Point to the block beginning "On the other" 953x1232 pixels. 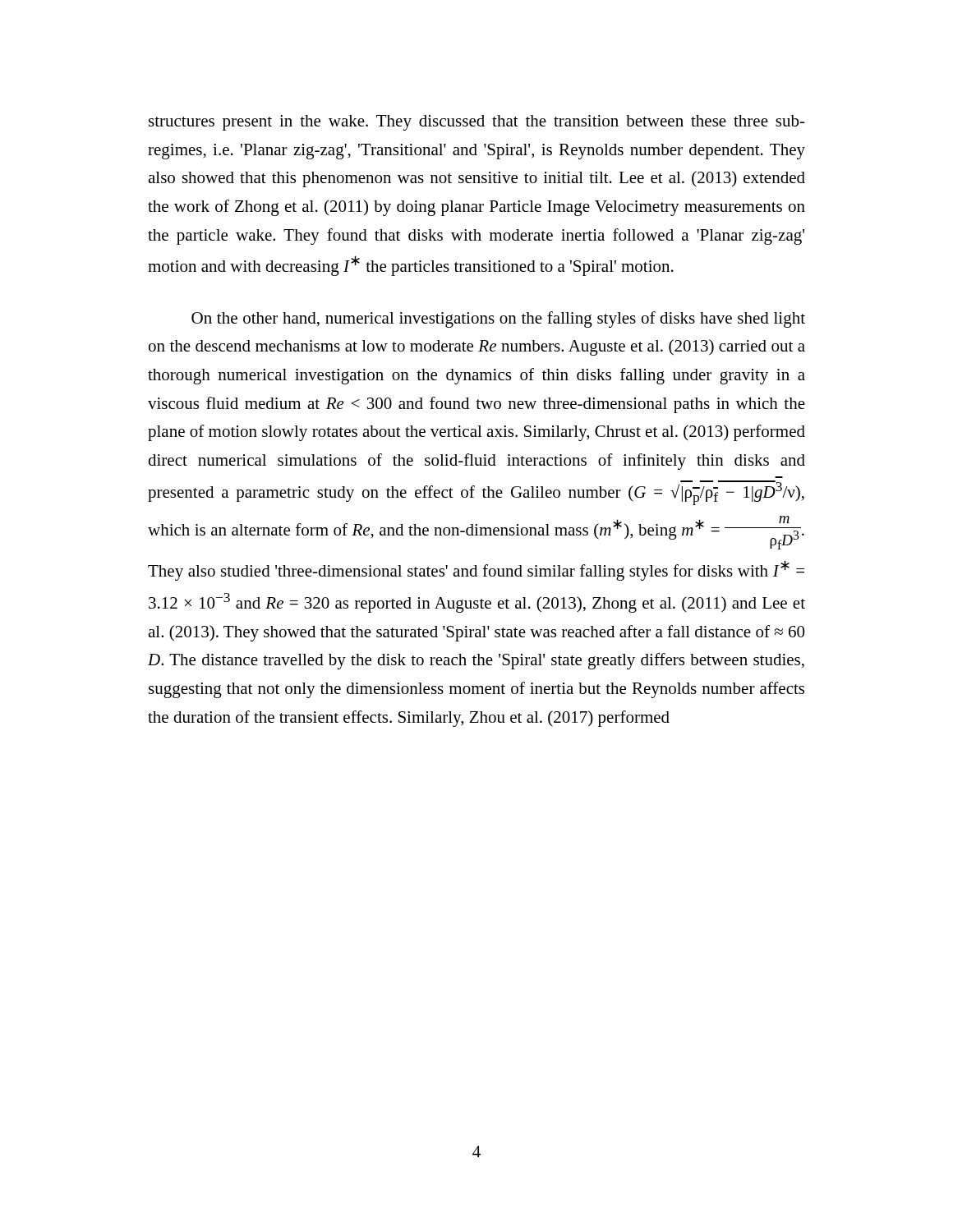pyautogui.click(x=476, y=518)
